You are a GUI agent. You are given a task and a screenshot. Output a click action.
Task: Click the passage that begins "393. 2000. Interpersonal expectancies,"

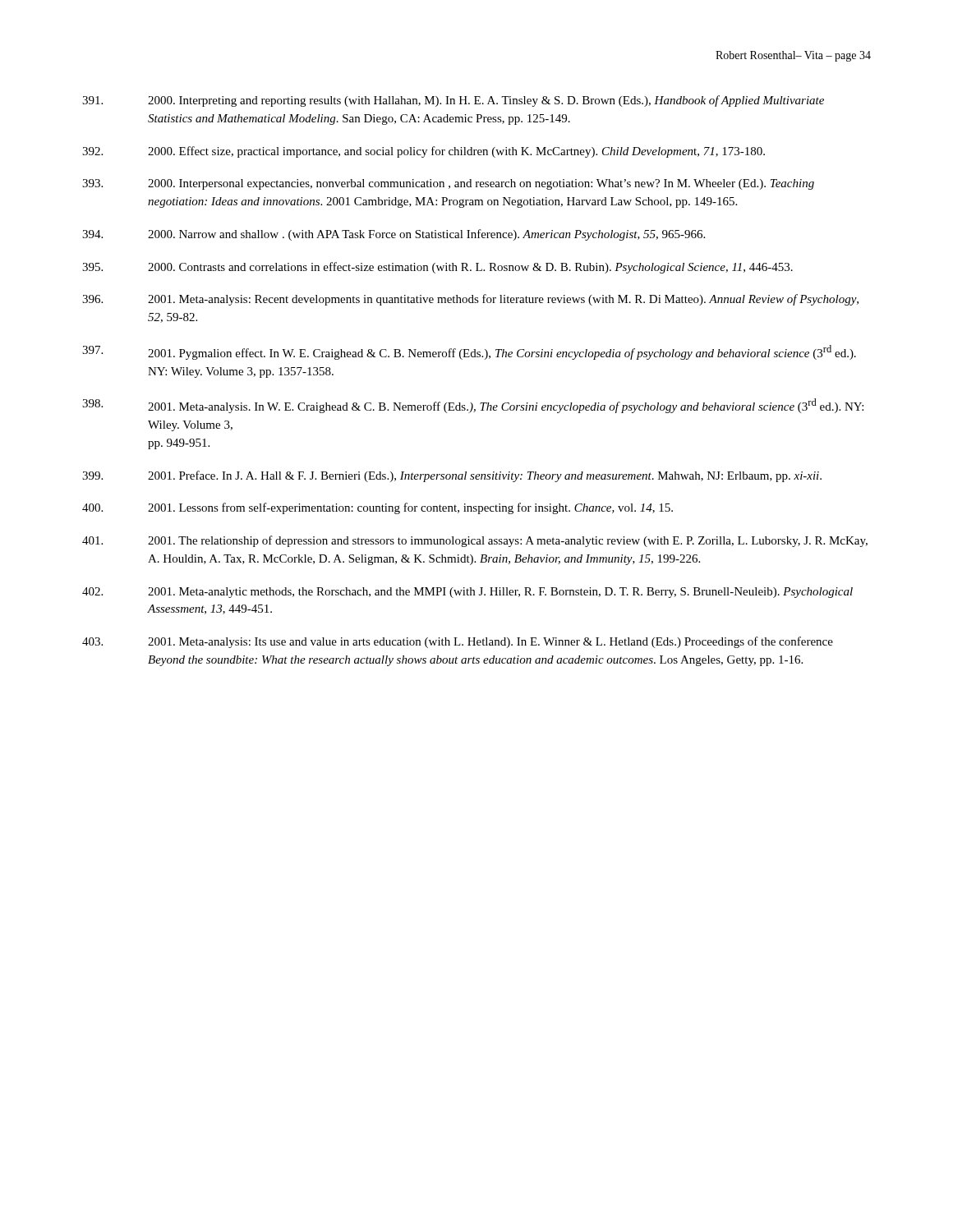pos(476,193)
